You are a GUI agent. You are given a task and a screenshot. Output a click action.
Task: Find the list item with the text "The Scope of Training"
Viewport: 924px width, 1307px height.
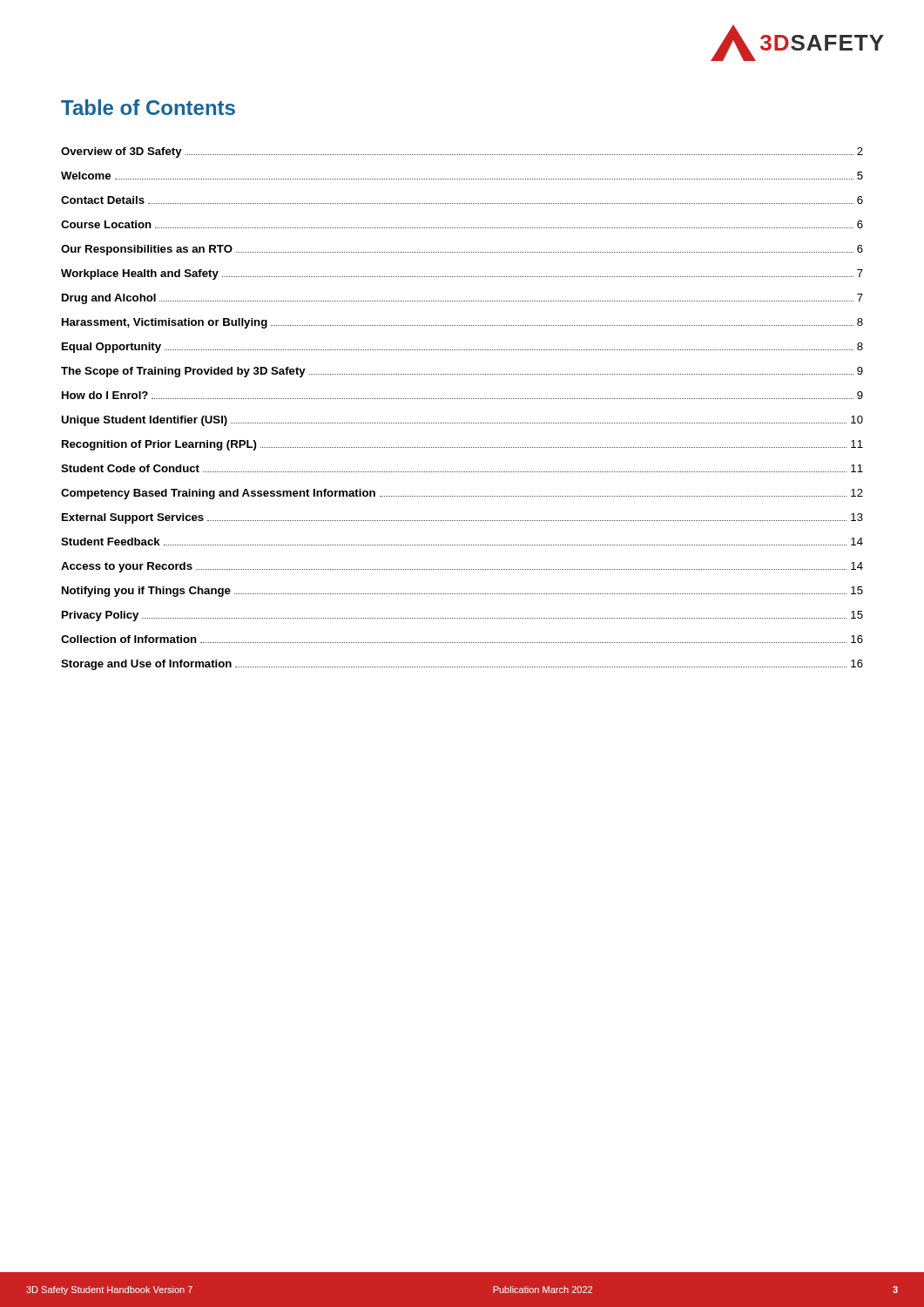[462, 371]
